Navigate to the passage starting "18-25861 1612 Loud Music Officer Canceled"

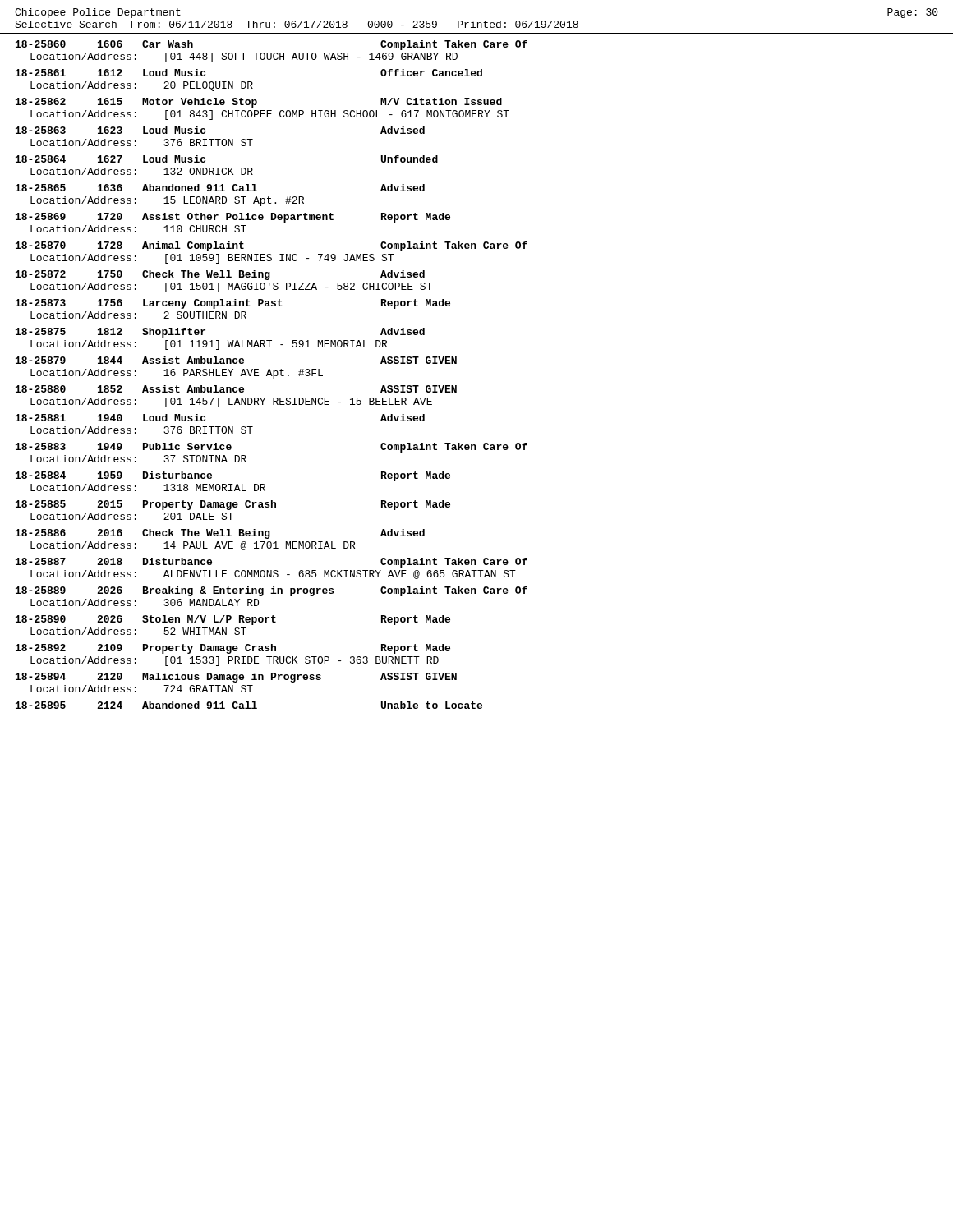pos(476,80)
